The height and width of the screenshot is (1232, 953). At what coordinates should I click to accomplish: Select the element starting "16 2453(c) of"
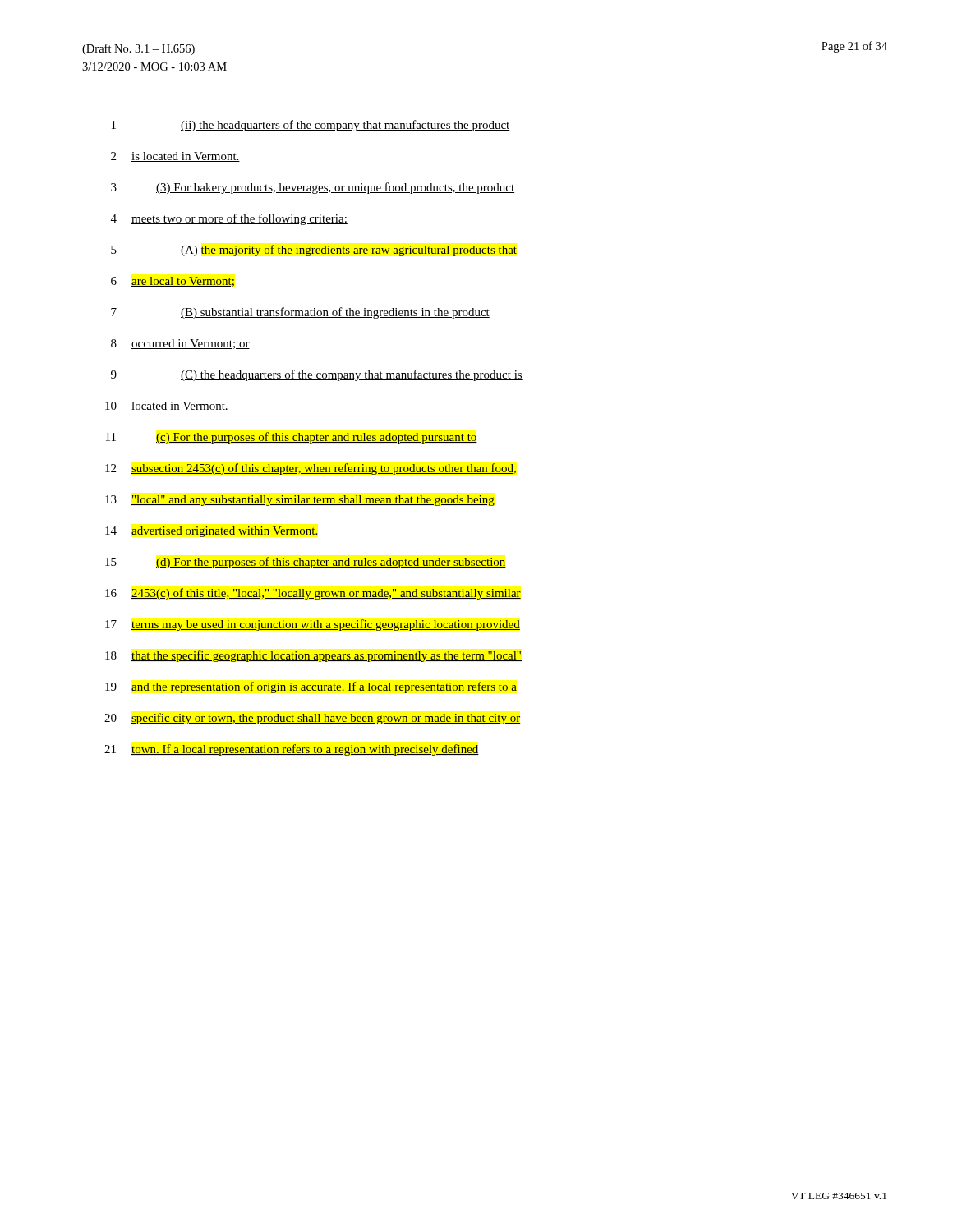coord(485,593)
